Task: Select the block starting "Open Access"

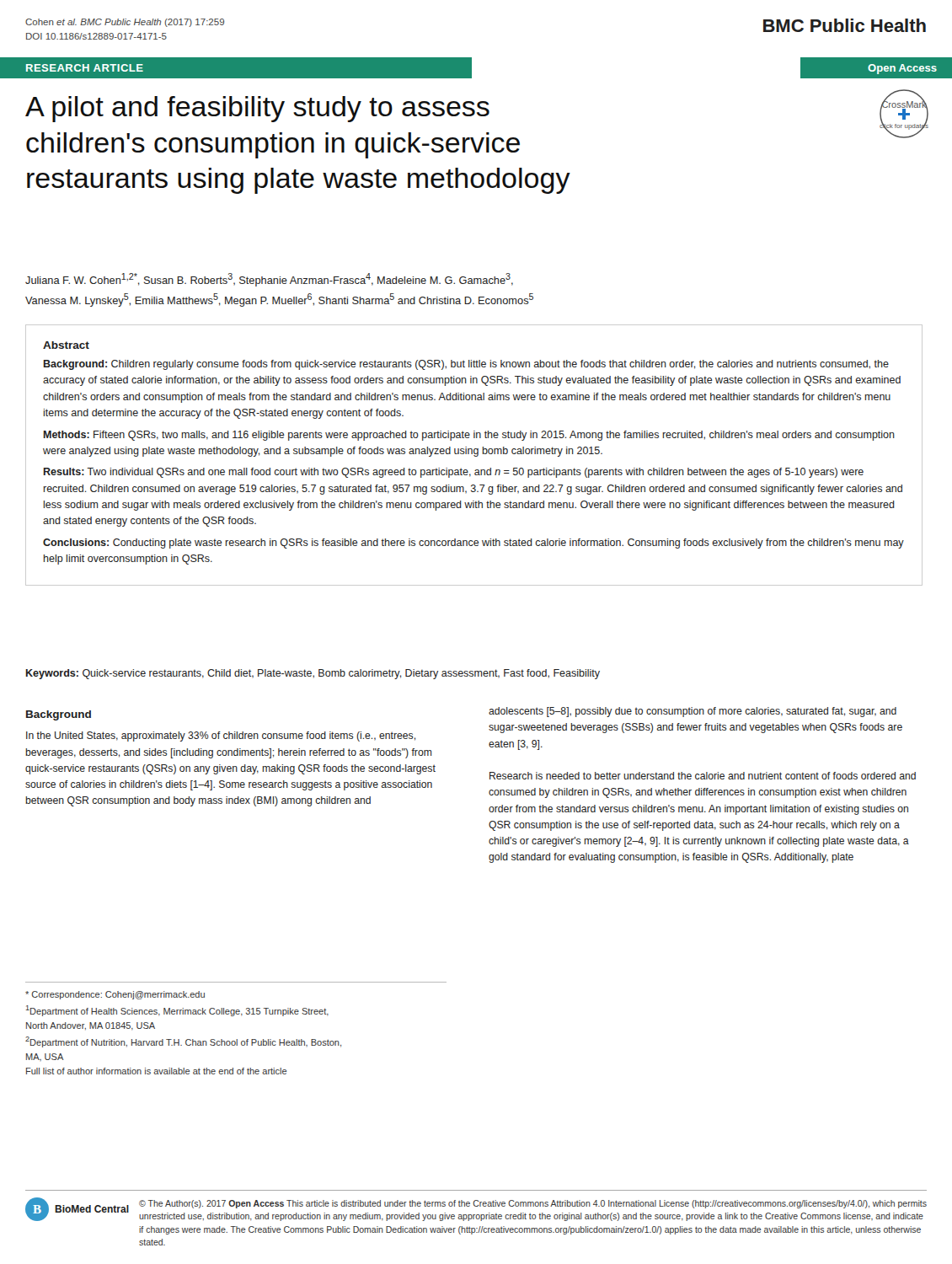Action: coord(902,68)
